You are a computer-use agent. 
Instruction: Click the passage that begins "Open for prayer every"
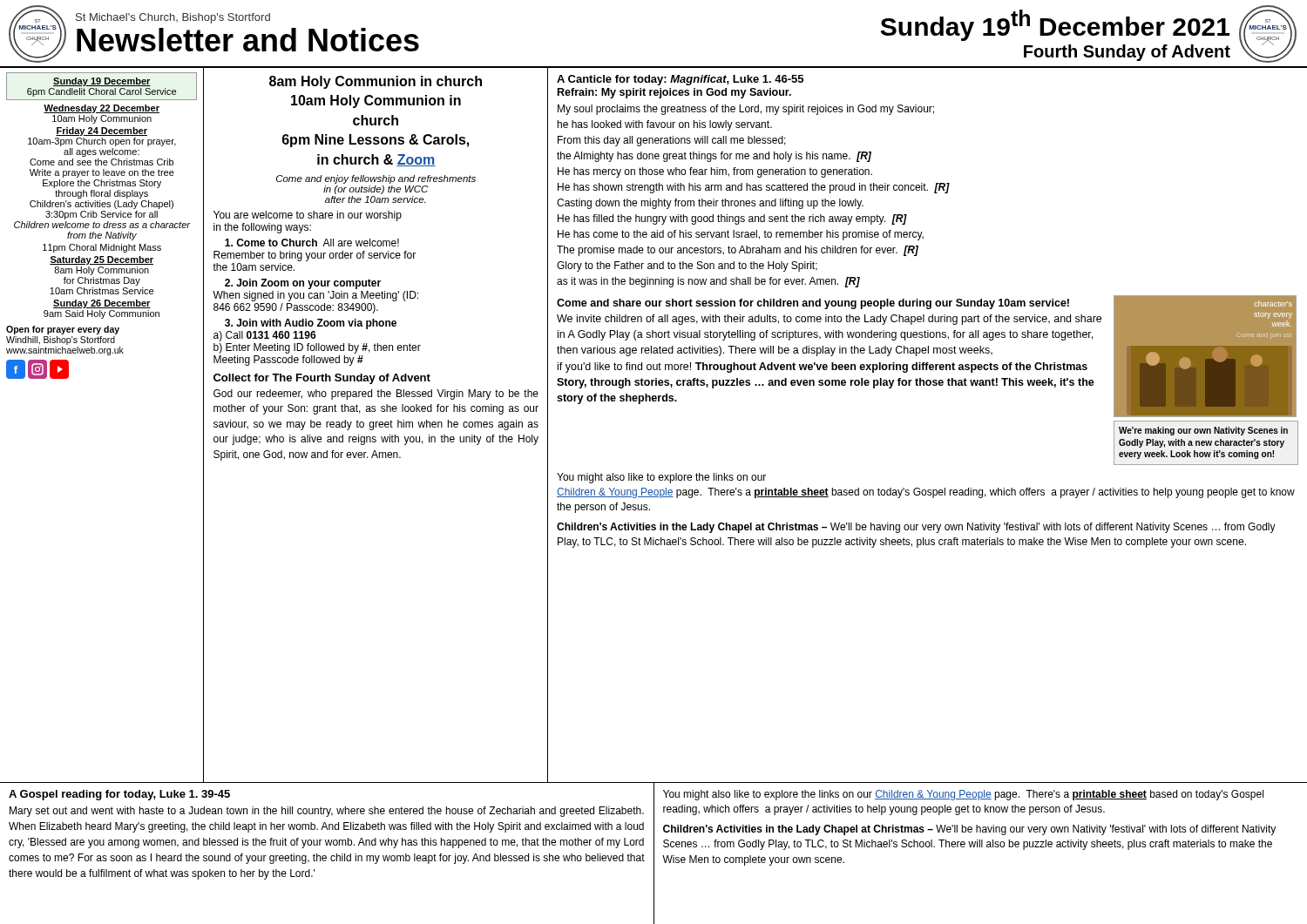102,340
